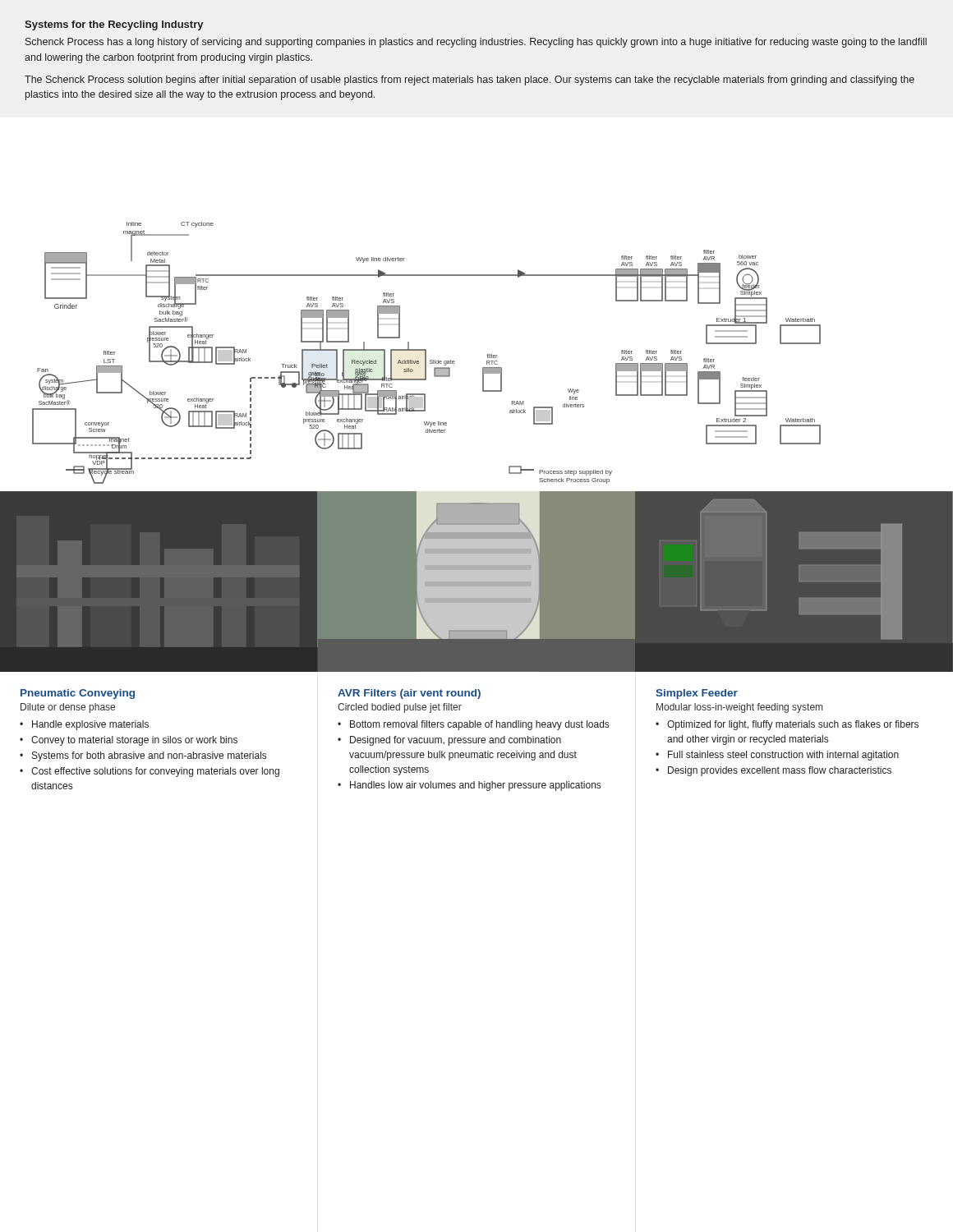Select the text that reads "Circled bodied pulse jet filter"
This screenshot has width=953, height=1232.
click(400, 707)
